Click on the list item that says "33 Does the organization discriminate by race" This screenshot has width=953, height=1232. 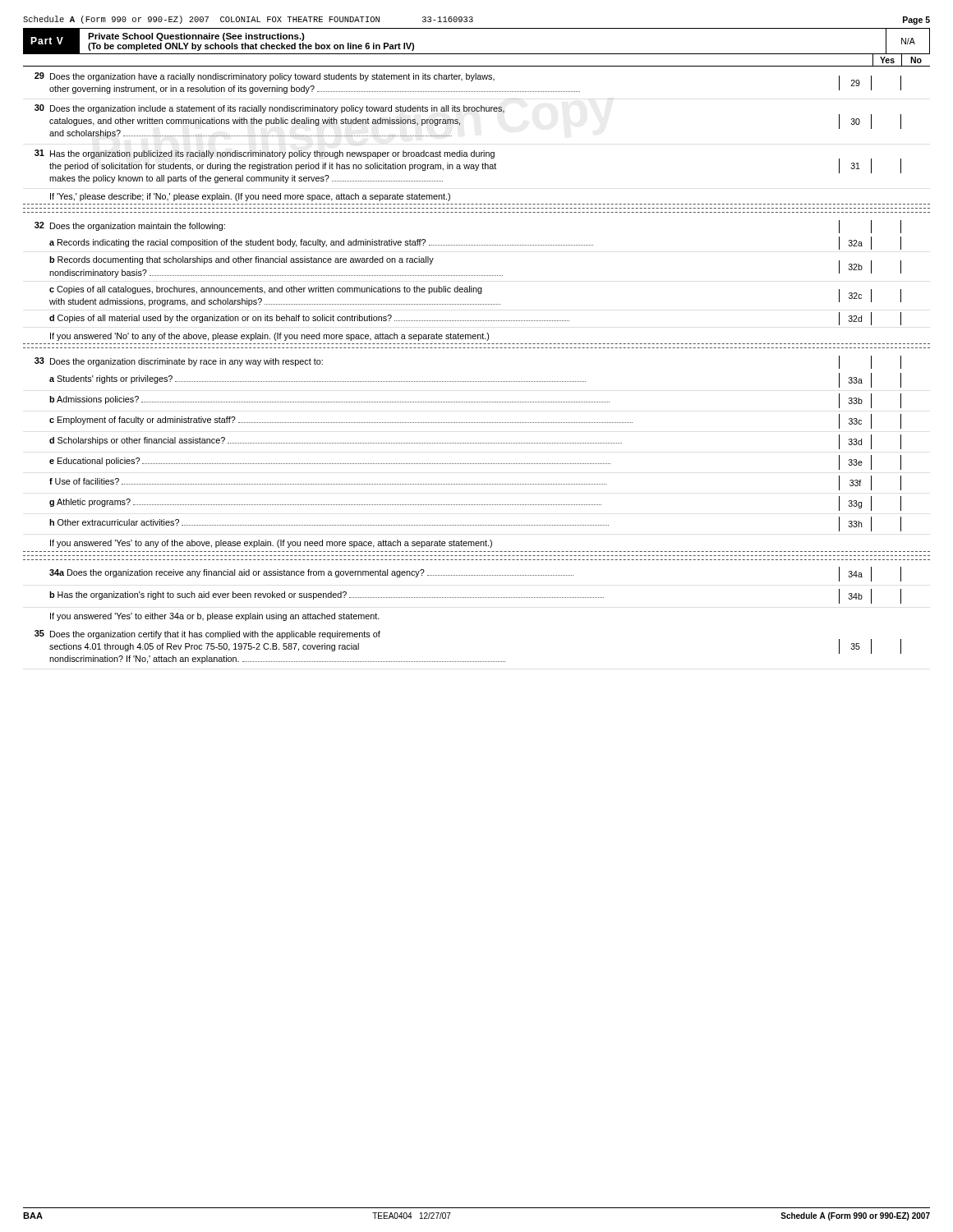[x=180, y=362]
